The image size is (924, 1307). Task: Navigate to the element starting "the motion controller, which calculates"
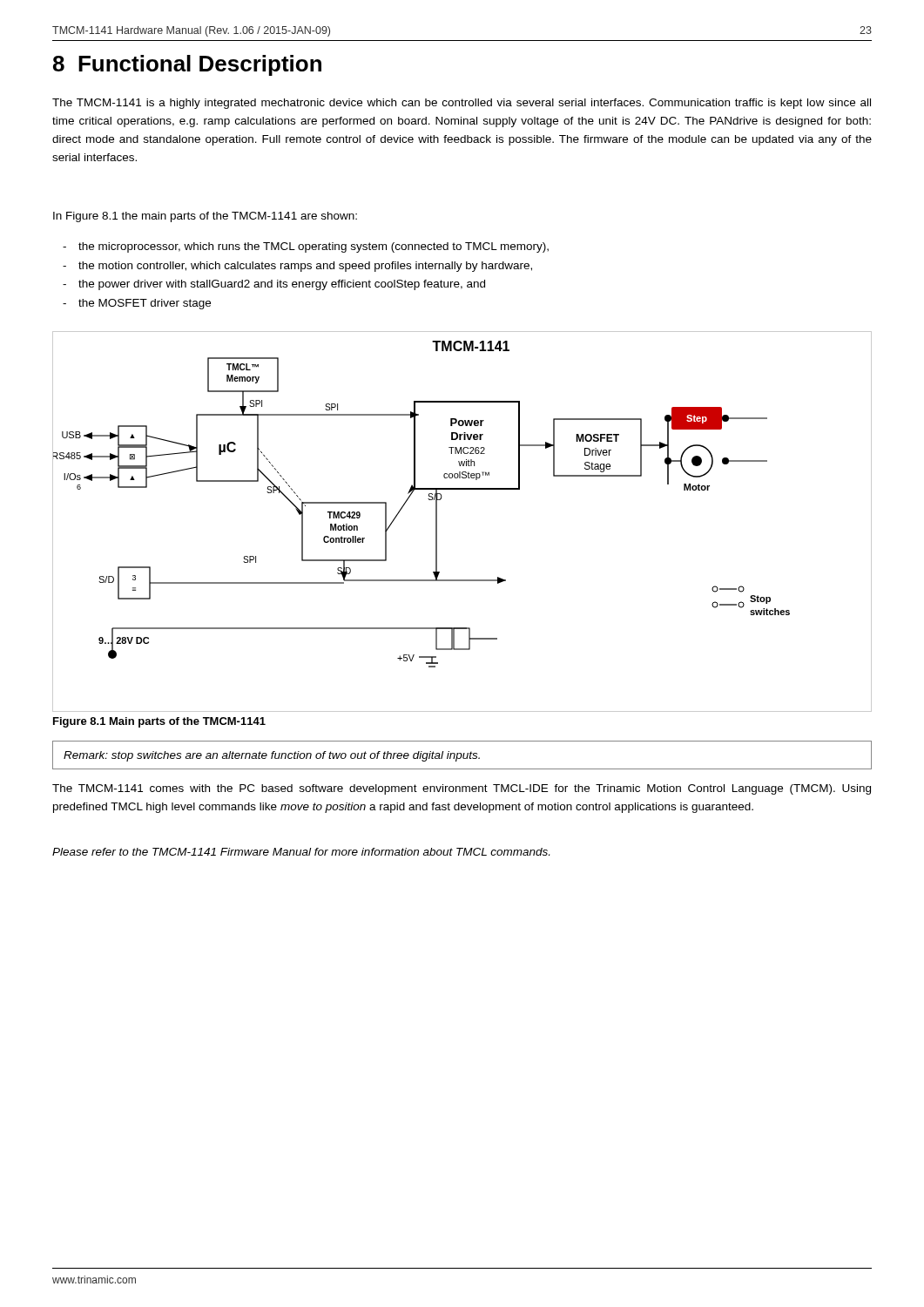[x=306, y=265]
